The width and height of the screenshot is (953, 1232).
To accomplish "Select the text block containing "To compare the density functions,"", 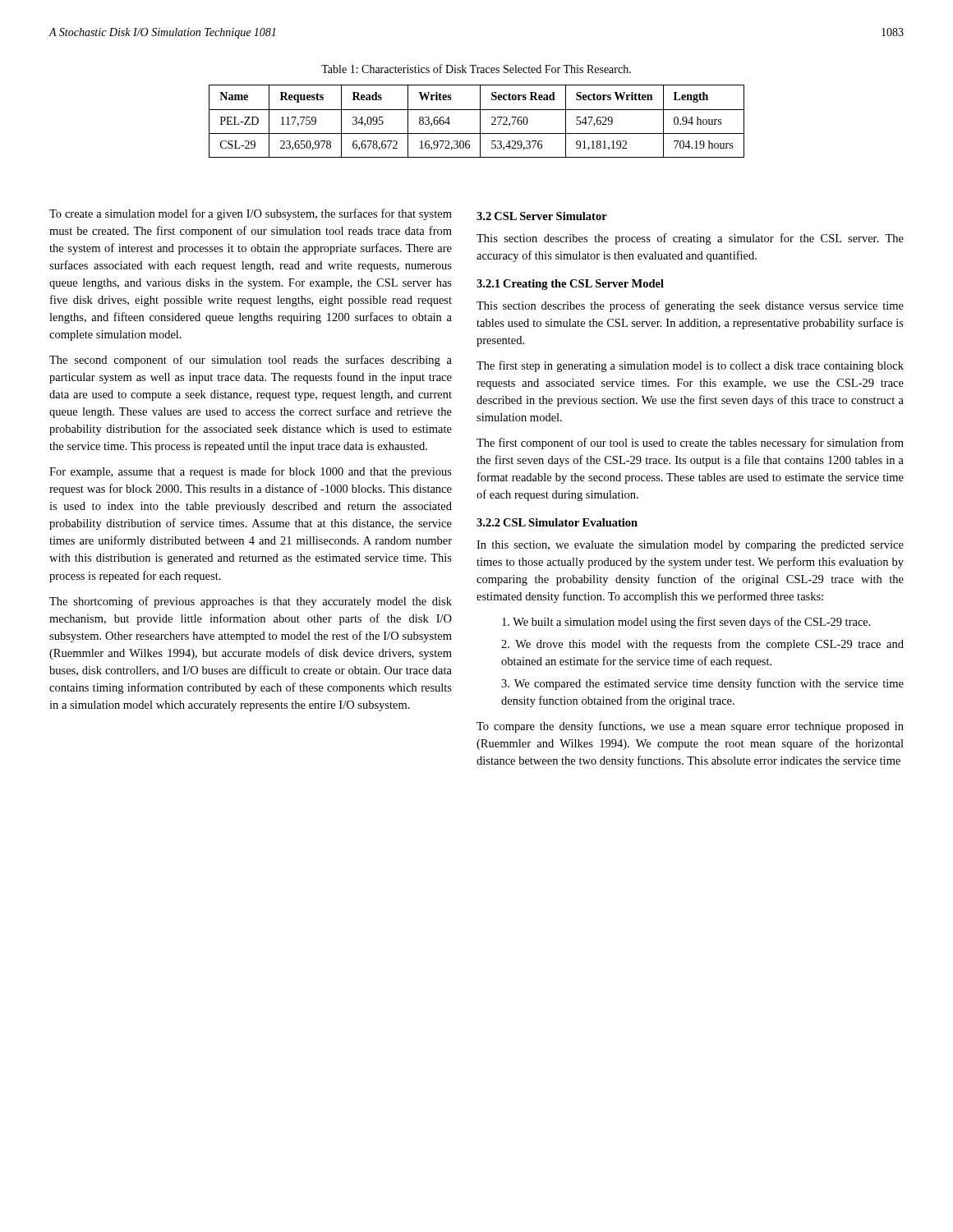I will click(x=690, y=744).
